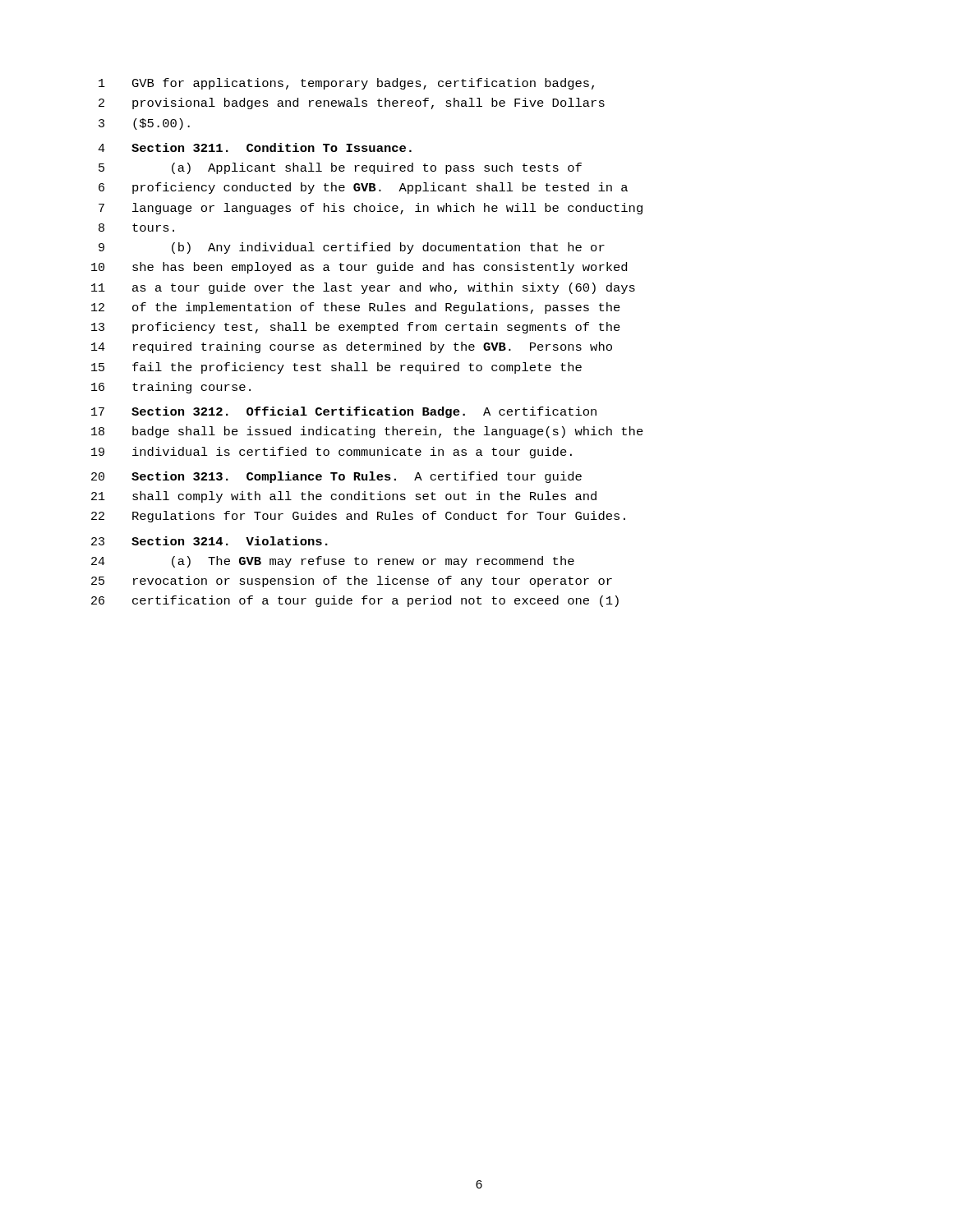Locate the region starting "26 certification of"
Viewport: 958px width, 1232px height.
click(479, 602)
